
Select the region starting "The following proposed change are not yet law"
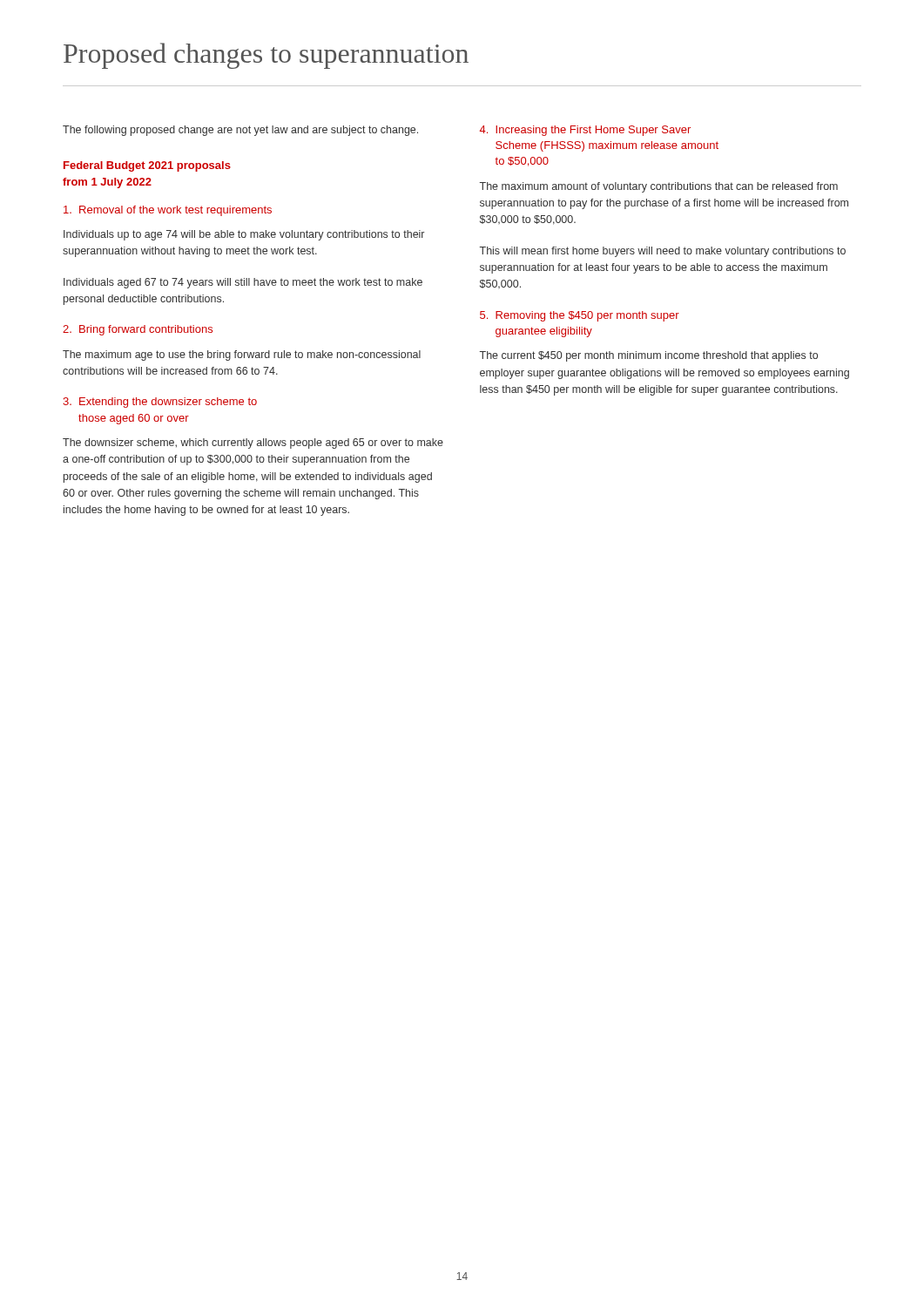pos(254,130)
